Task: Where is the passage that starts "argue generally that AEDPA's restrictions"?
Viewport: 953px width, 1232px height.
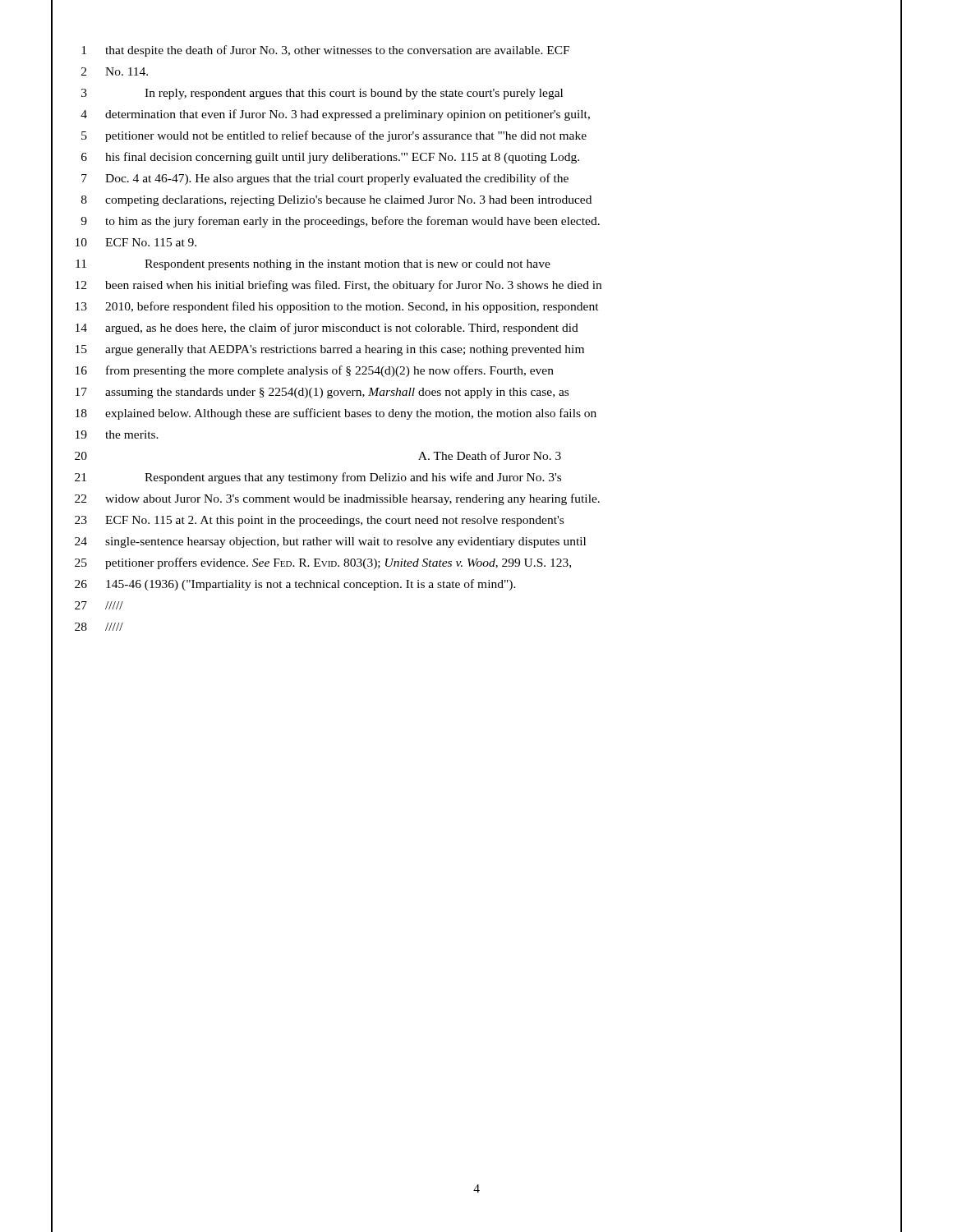Action: tap(345, 349)
